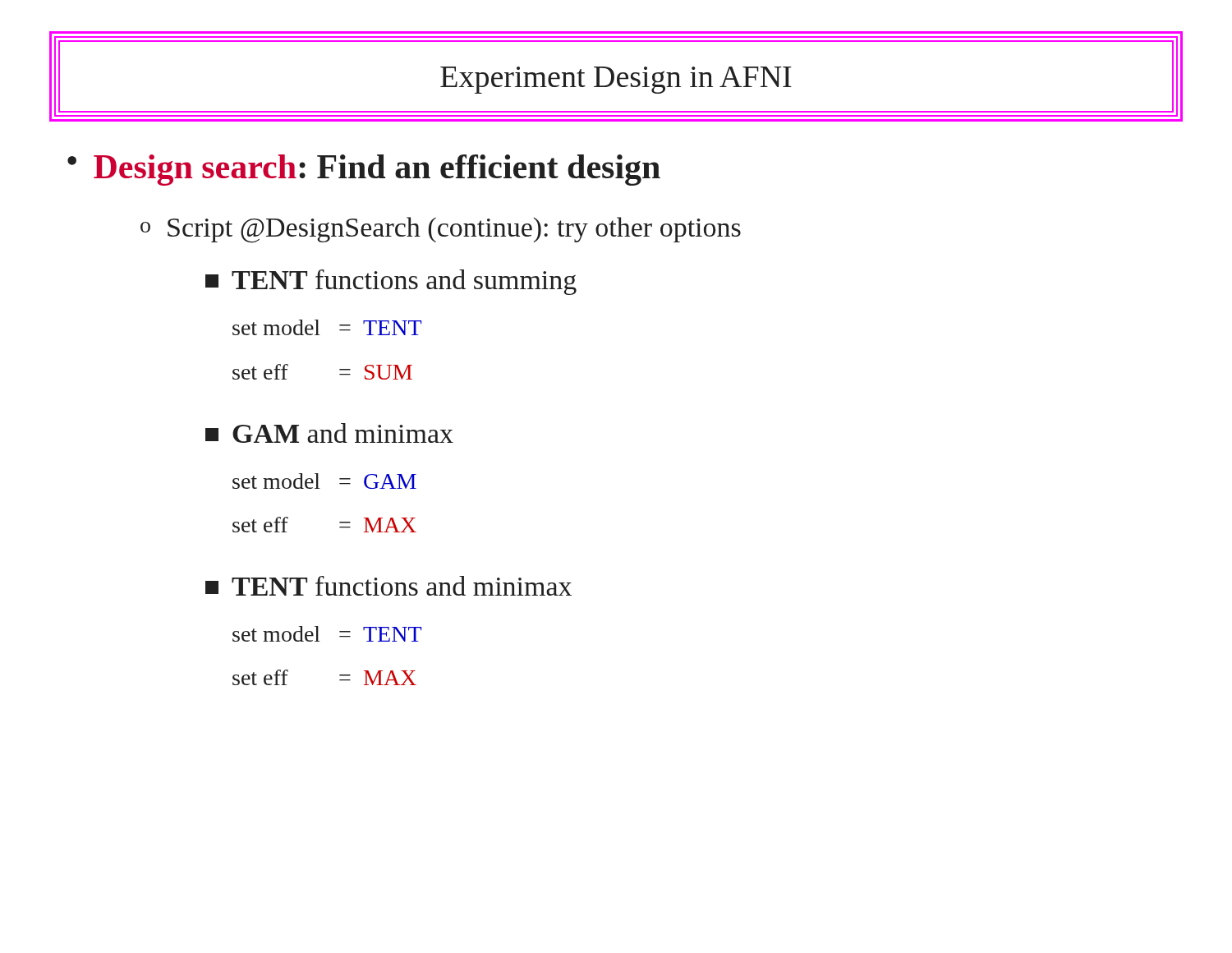
Task: Navigate to the text starting "• Design search: Find an"
Action: click(x=363, y=167)
